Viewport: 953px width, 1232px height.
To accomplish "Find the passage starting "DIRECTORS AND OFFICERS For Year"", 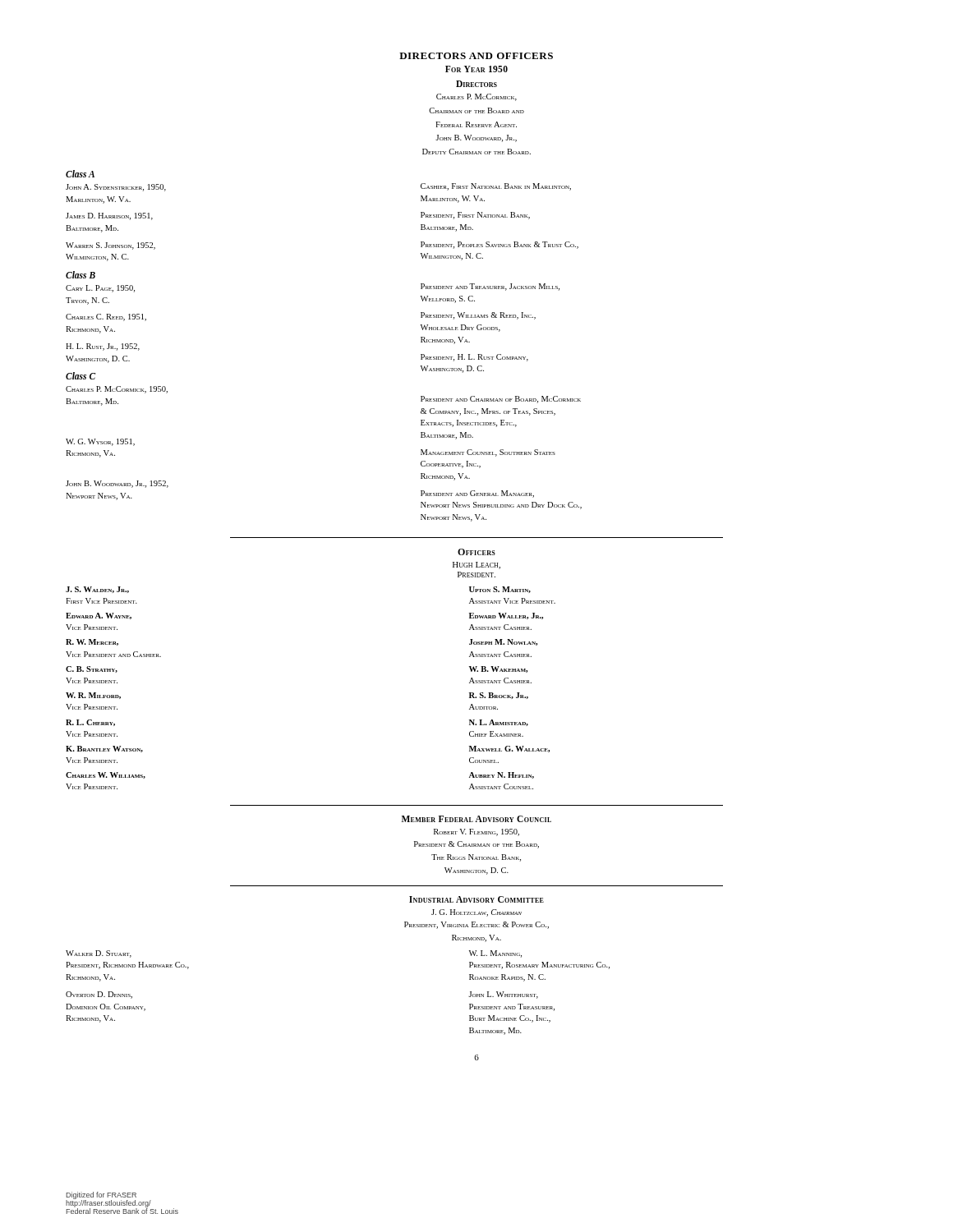I will (476, 62).
